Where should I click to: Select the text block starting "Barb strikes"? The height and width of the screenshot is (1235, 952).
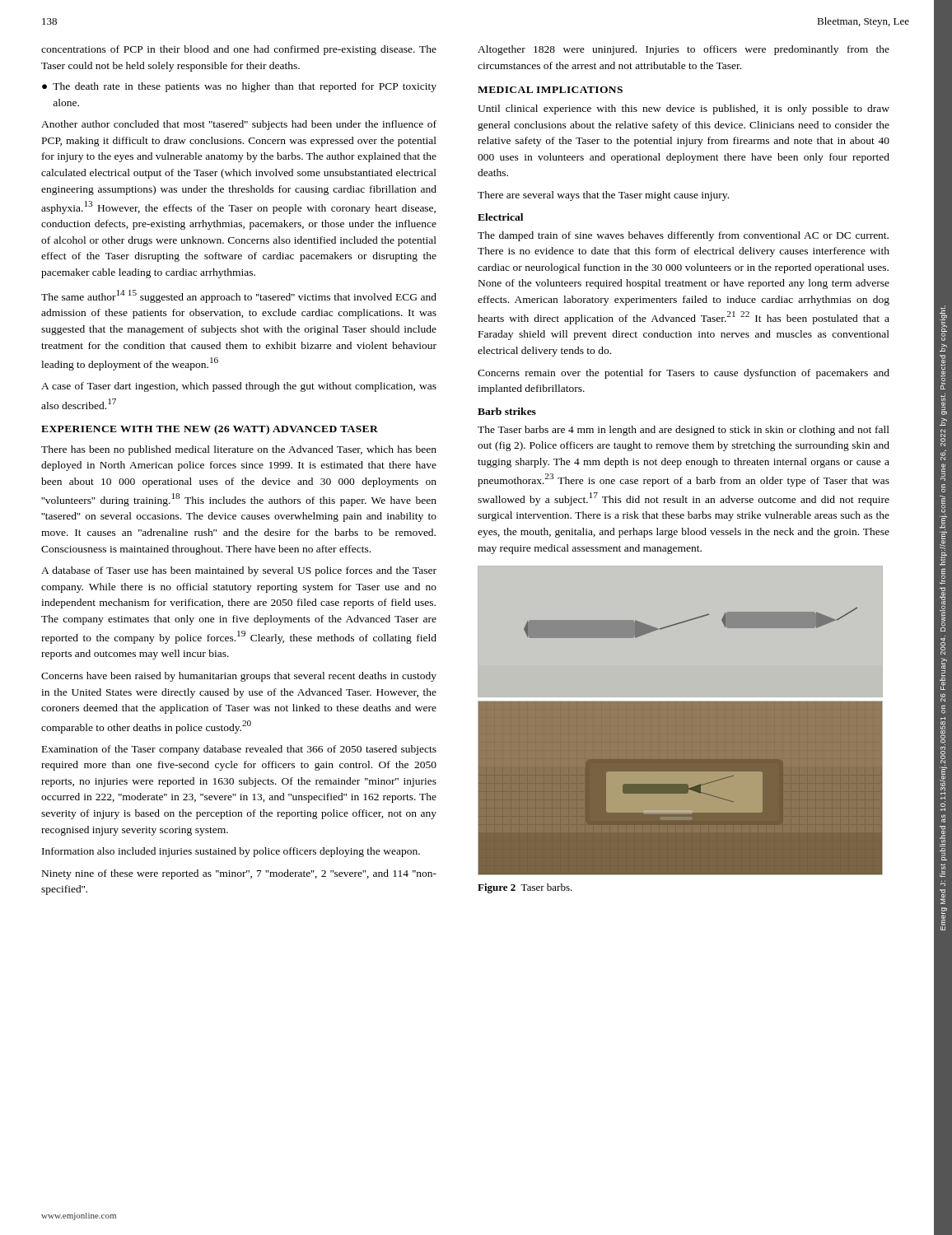507,411
